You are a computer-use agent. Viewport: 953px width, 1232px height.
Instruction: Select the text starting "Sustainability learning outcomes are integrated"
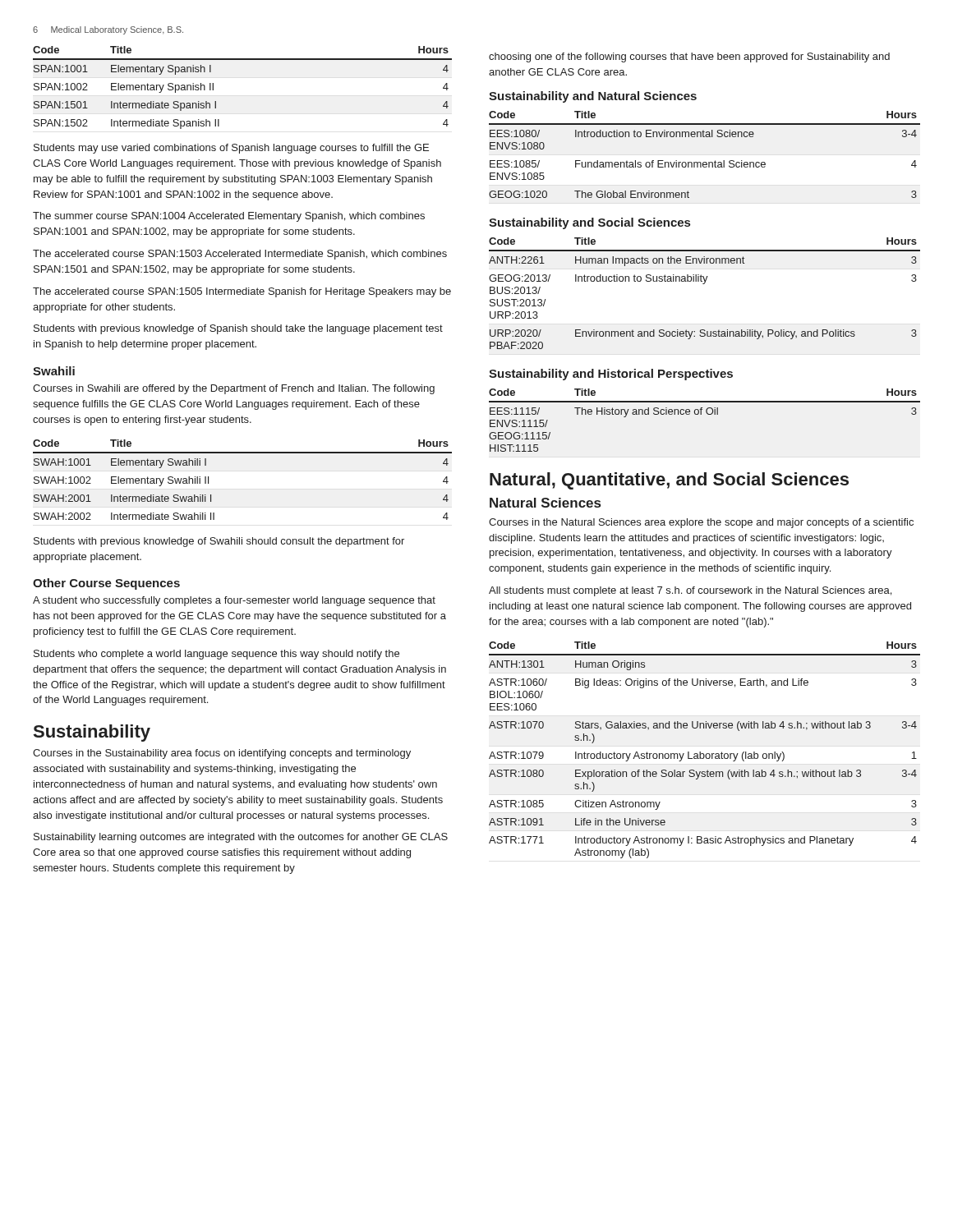tap(240, 852)
